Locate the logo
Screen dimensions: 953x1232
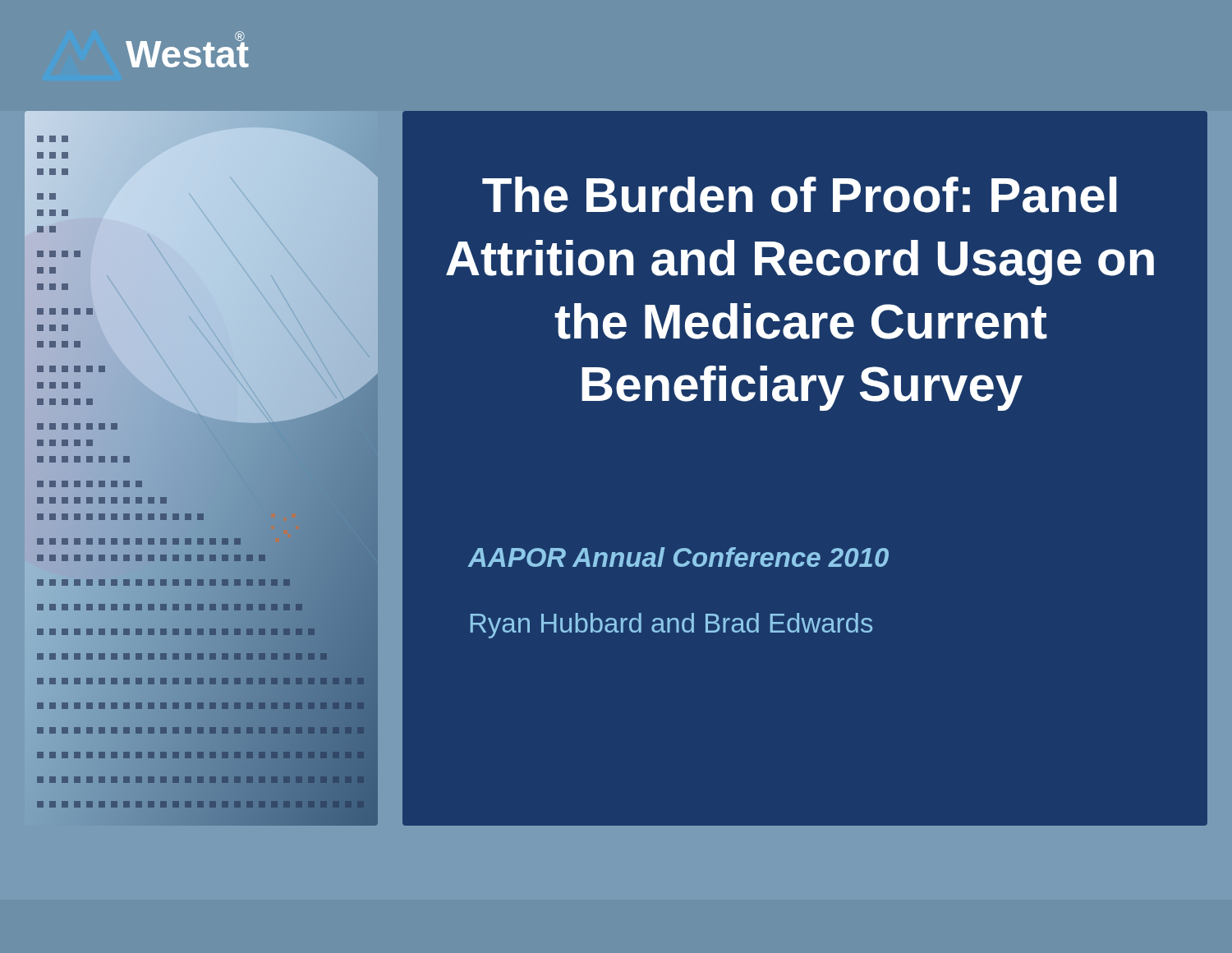[144, 53]
